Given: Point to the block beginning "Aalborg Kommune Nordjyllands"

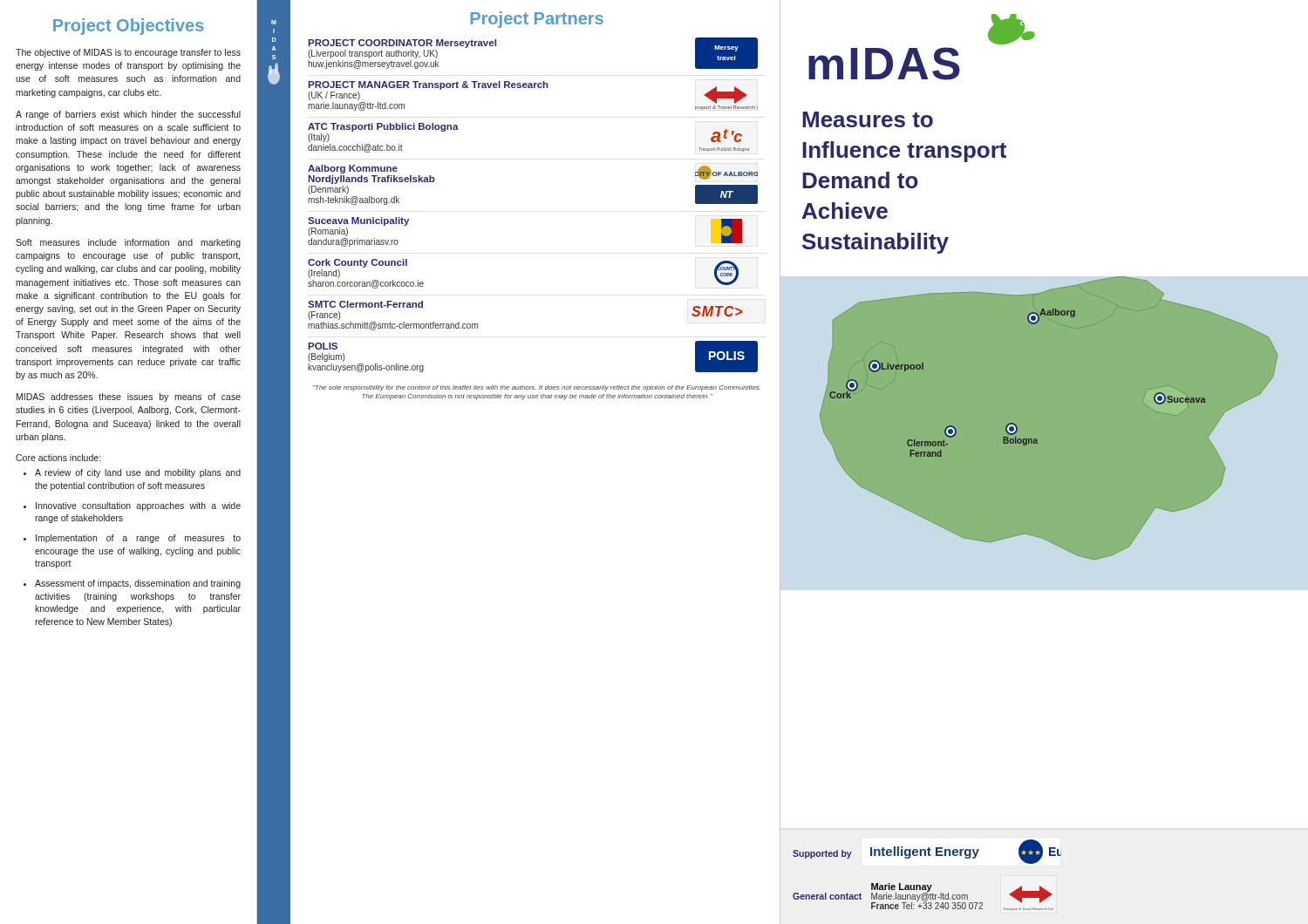Looking at the screenshot, I should [358, 182].
